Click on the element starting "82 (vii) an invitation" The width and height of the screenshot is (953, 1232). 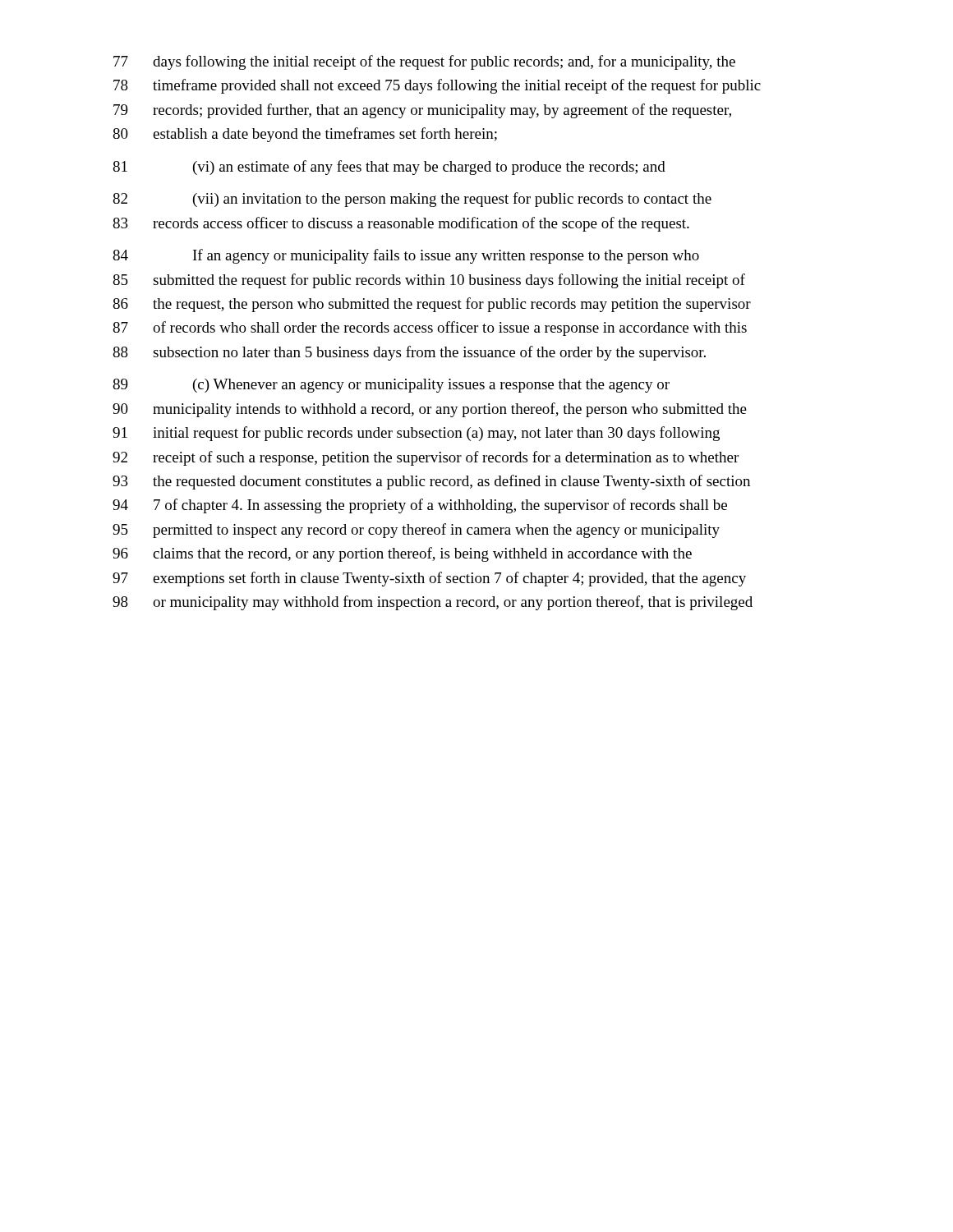[x=476, y=211]
